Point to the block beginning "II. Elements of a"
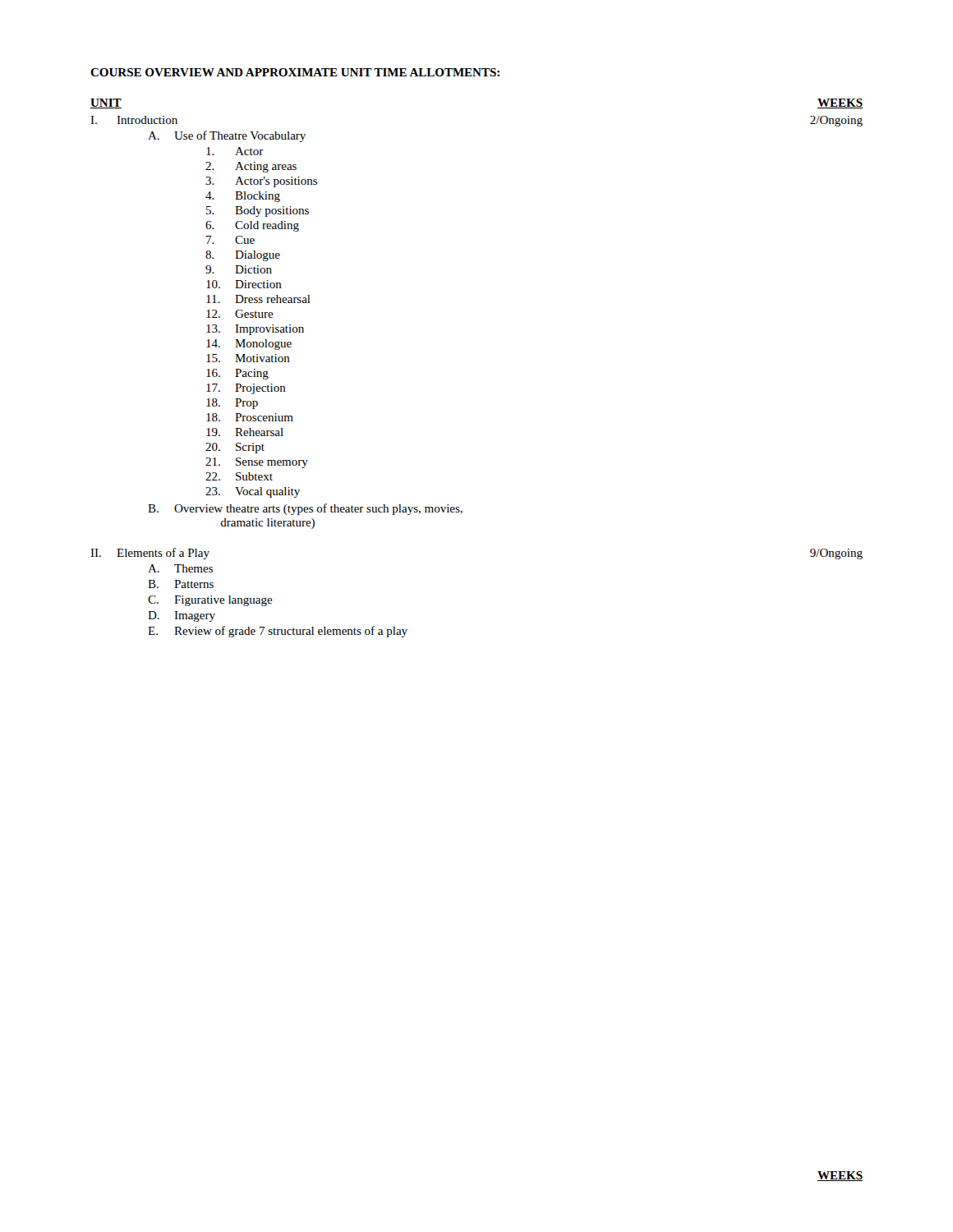Screen dimensions: 1232x953 tap(150, 553)
